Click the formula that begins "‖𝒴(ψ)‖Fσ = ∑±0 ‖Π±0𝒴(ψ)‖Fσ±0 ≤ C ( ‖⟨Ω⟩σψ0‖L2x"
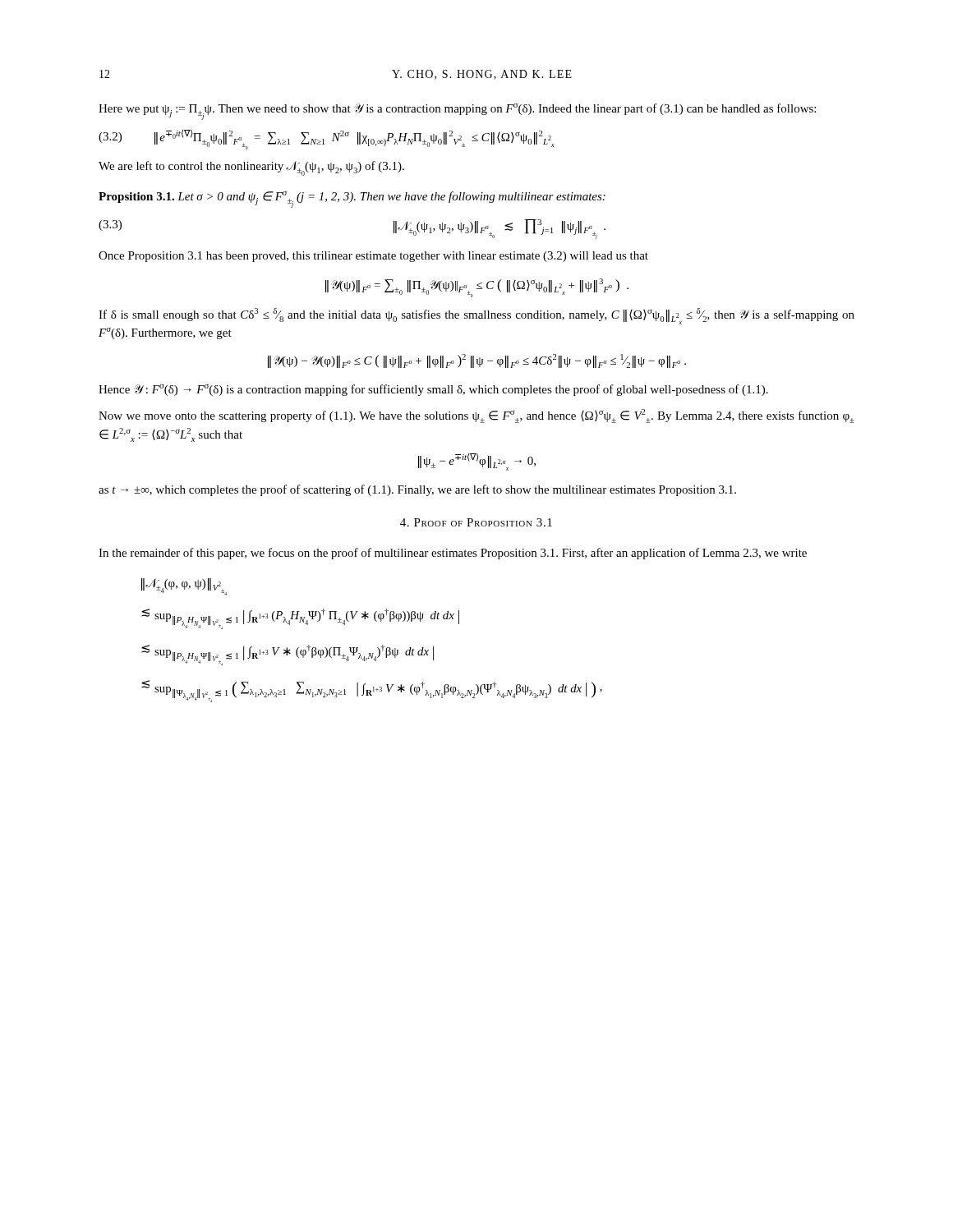 pyautogui.click(x=476, y=286)
